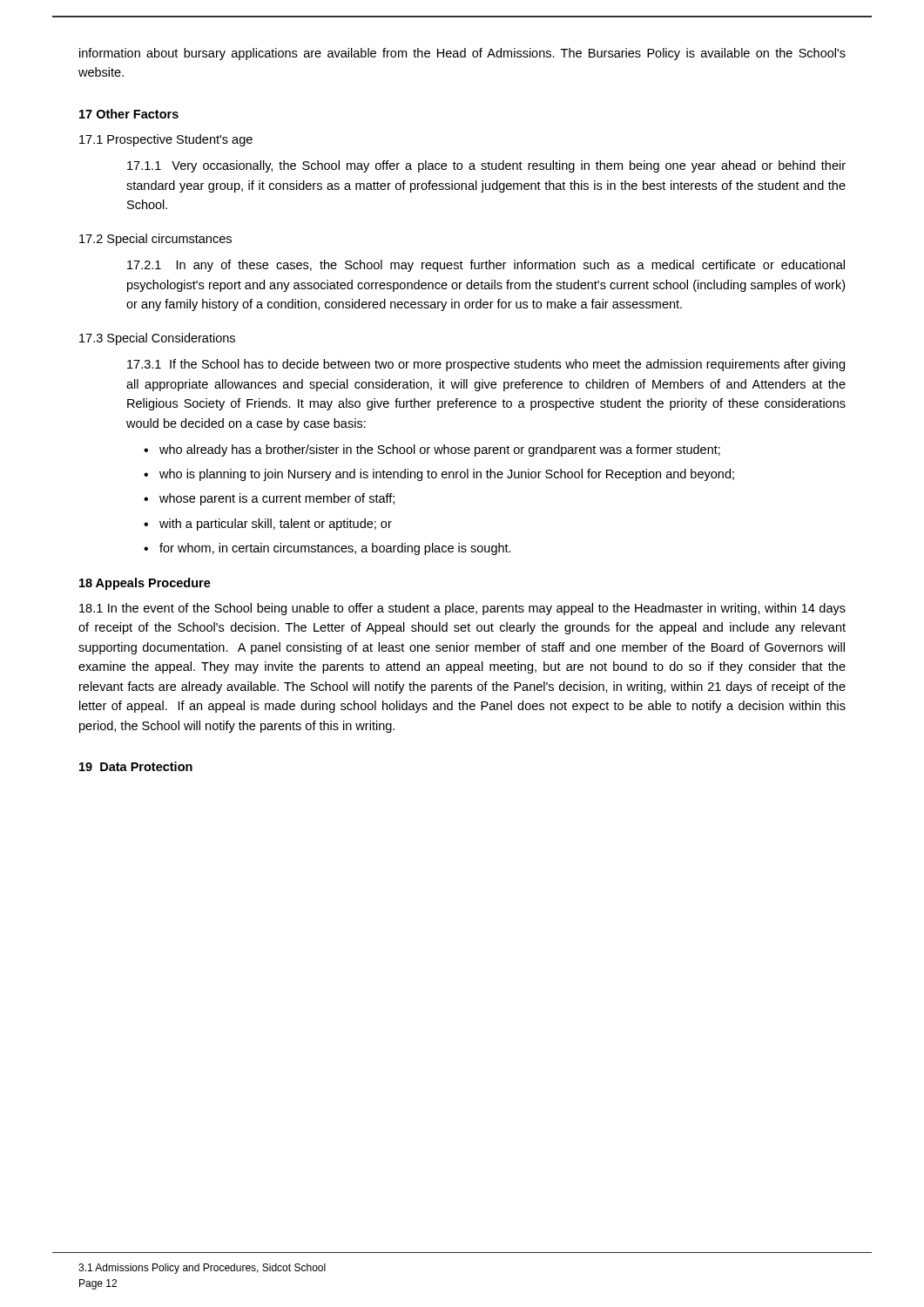Click on the text starting "1 Prospective Student's age"
Viewport: 924px width, 1307px height.
pos(166,139)
